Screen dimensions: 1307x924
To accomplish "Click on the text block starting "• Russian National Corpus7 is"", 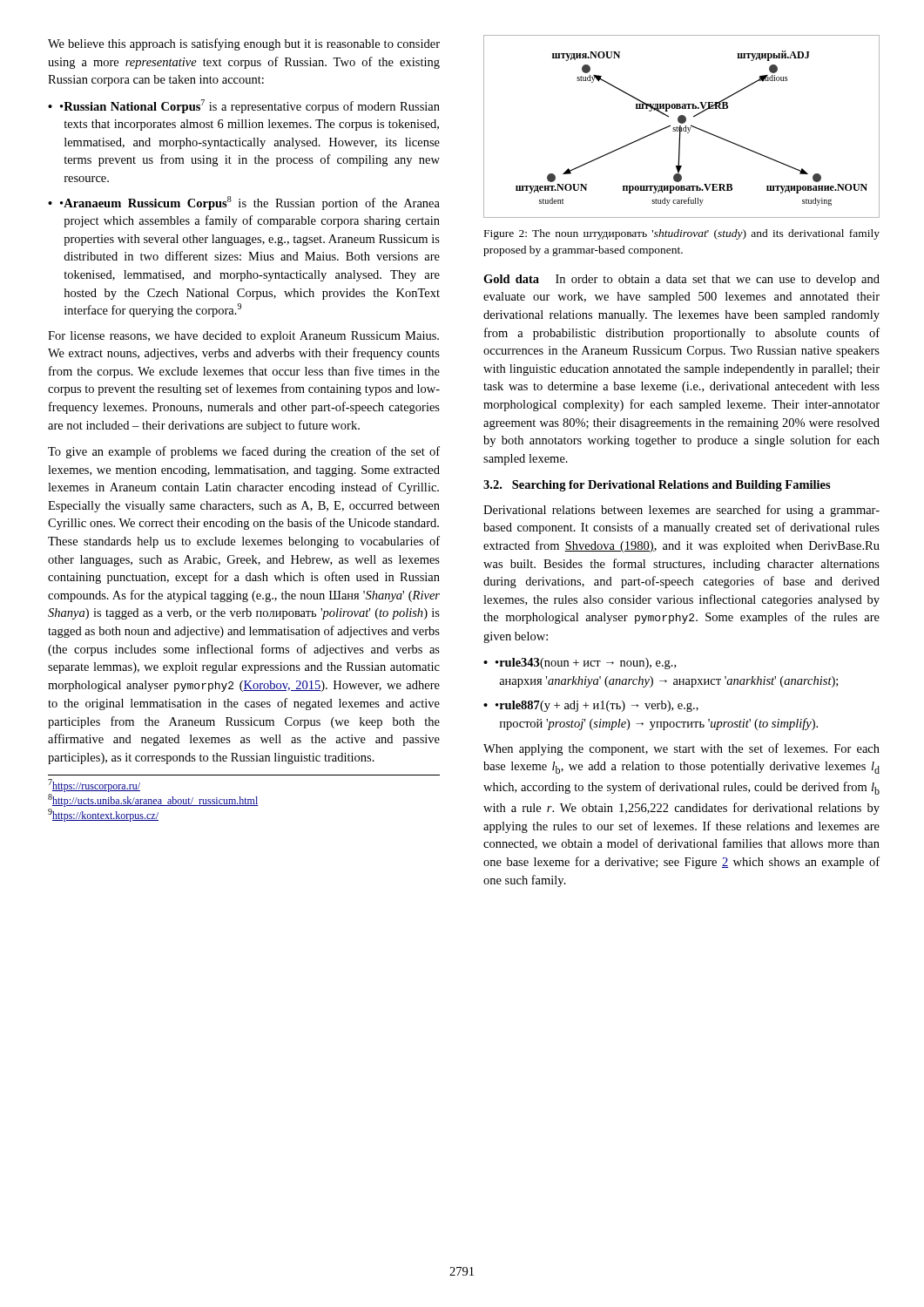I will [250, 142].
